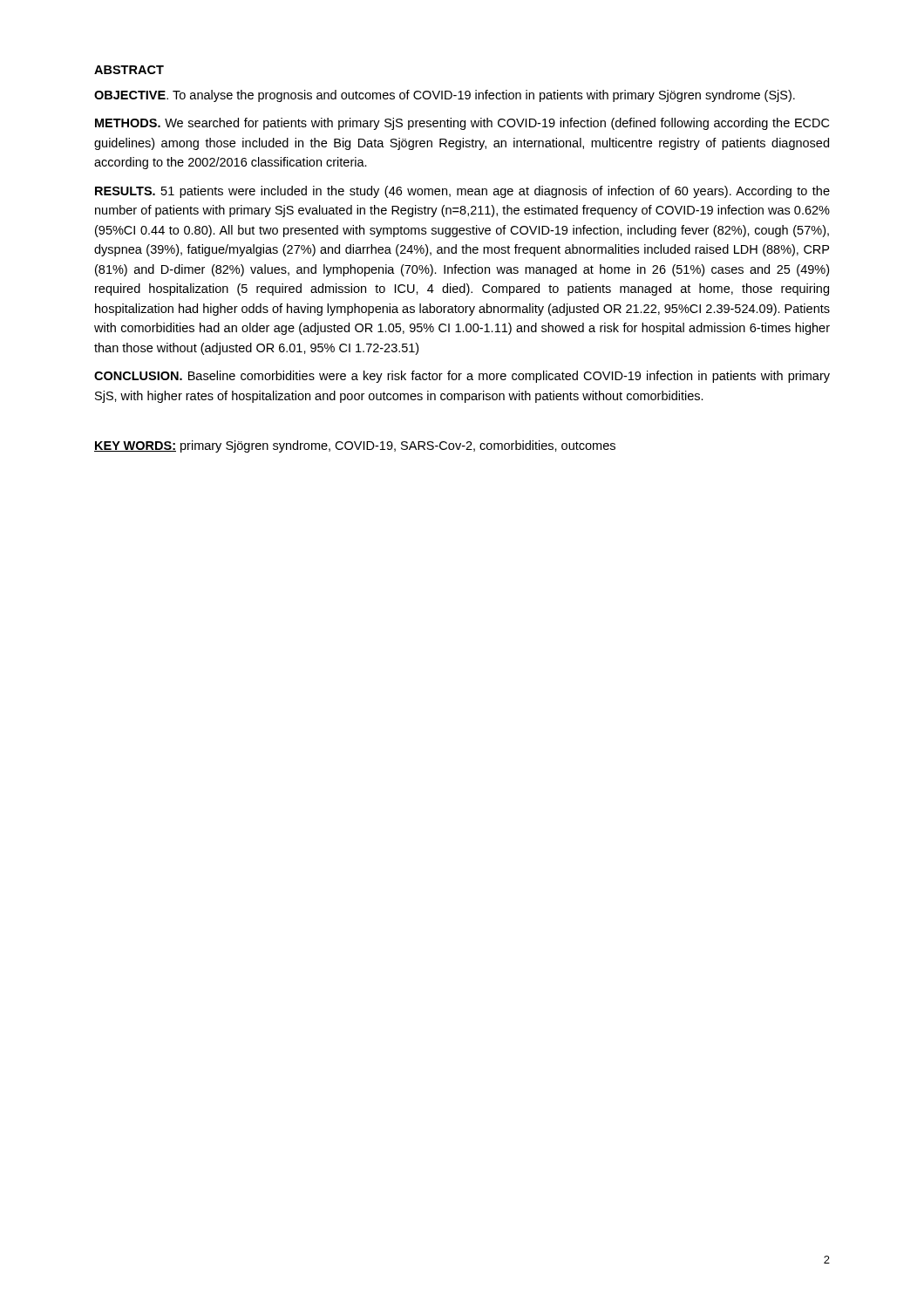Point to the block beginning "KEY WORDS: primary Sjögren syndrome,"

(x=355, y=446)
